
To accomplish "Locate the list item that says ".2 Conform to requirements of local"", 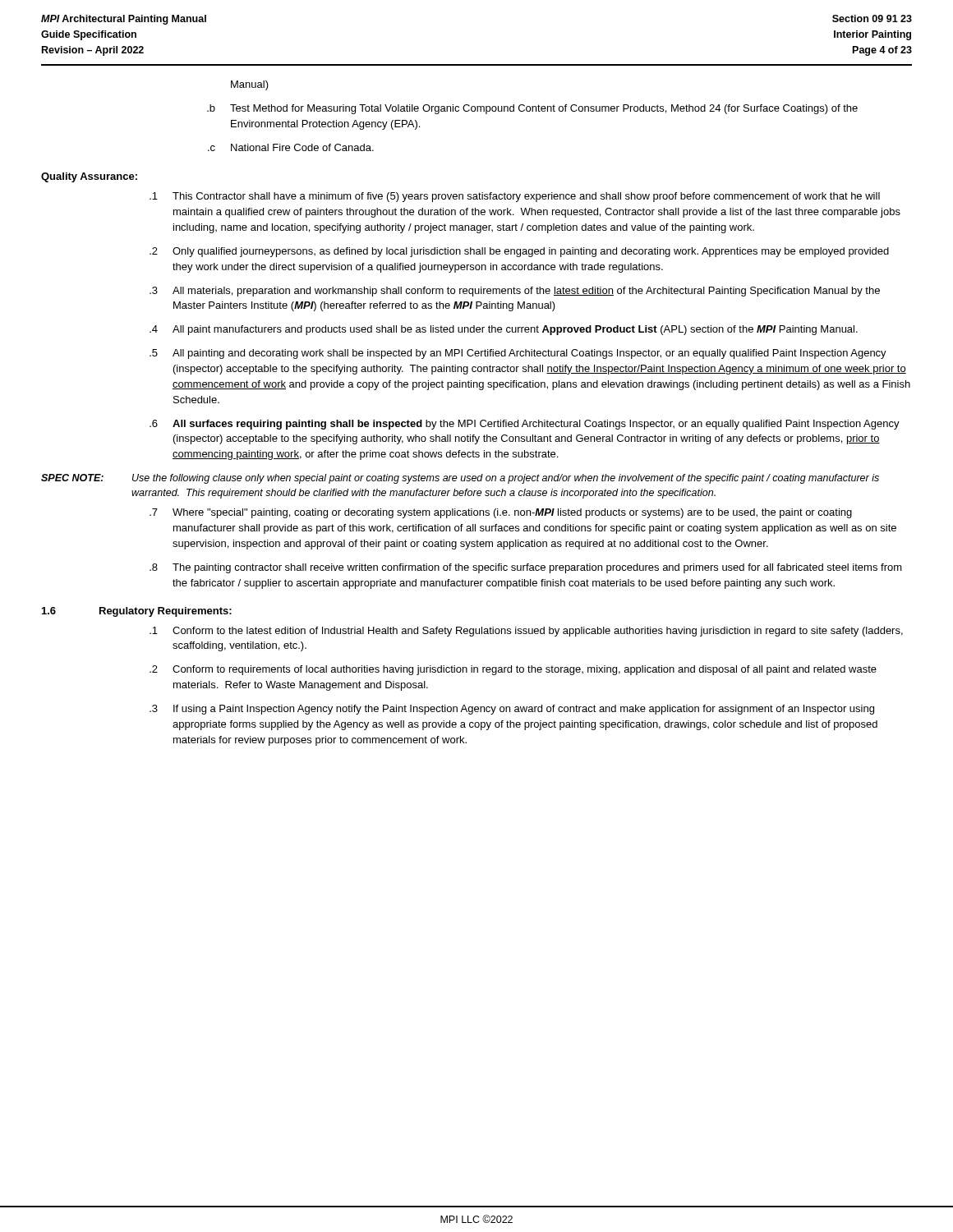I will pos(476,678).
